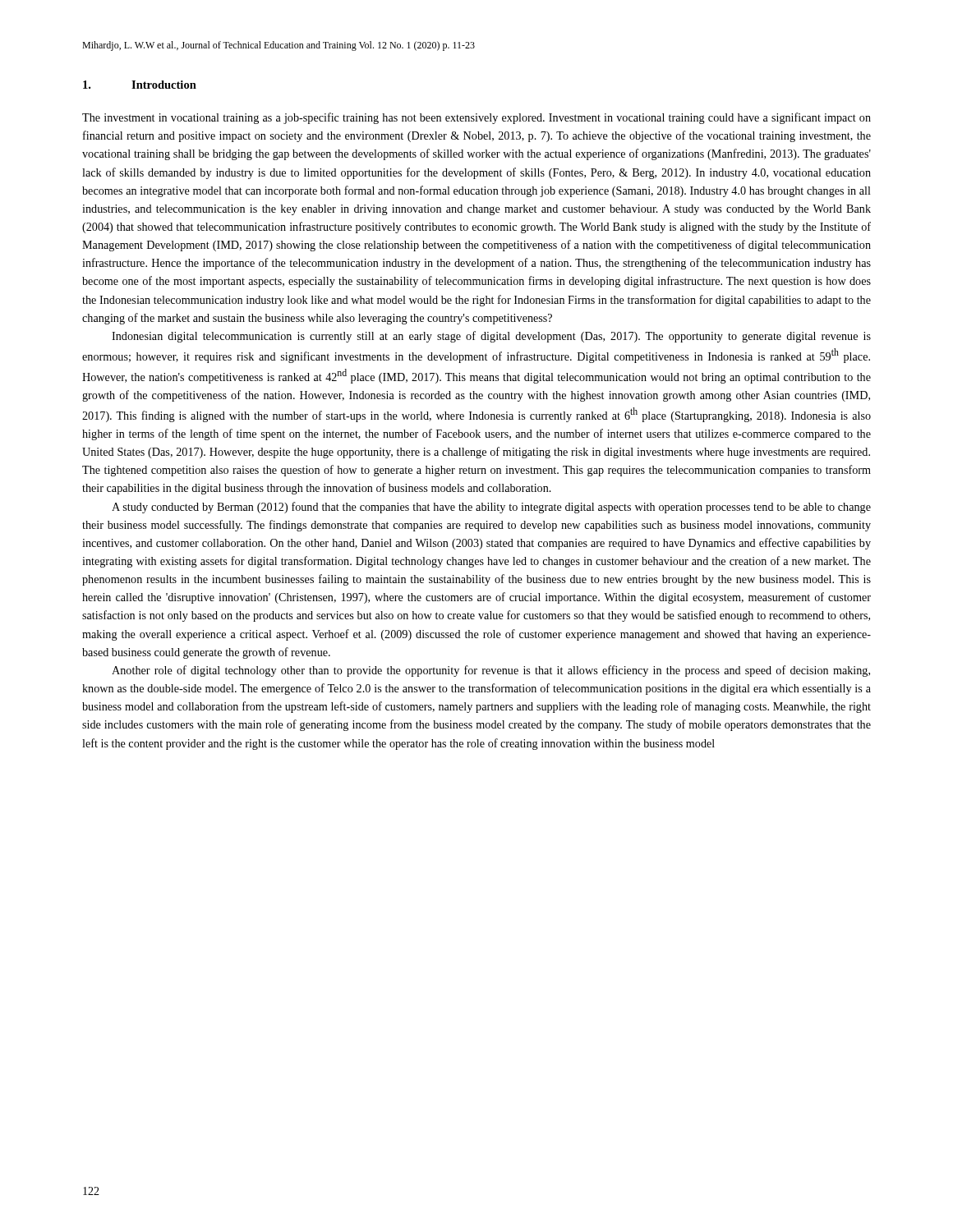
Task: Select the text block that reads "The investment in vocational"
Action: 476,430
